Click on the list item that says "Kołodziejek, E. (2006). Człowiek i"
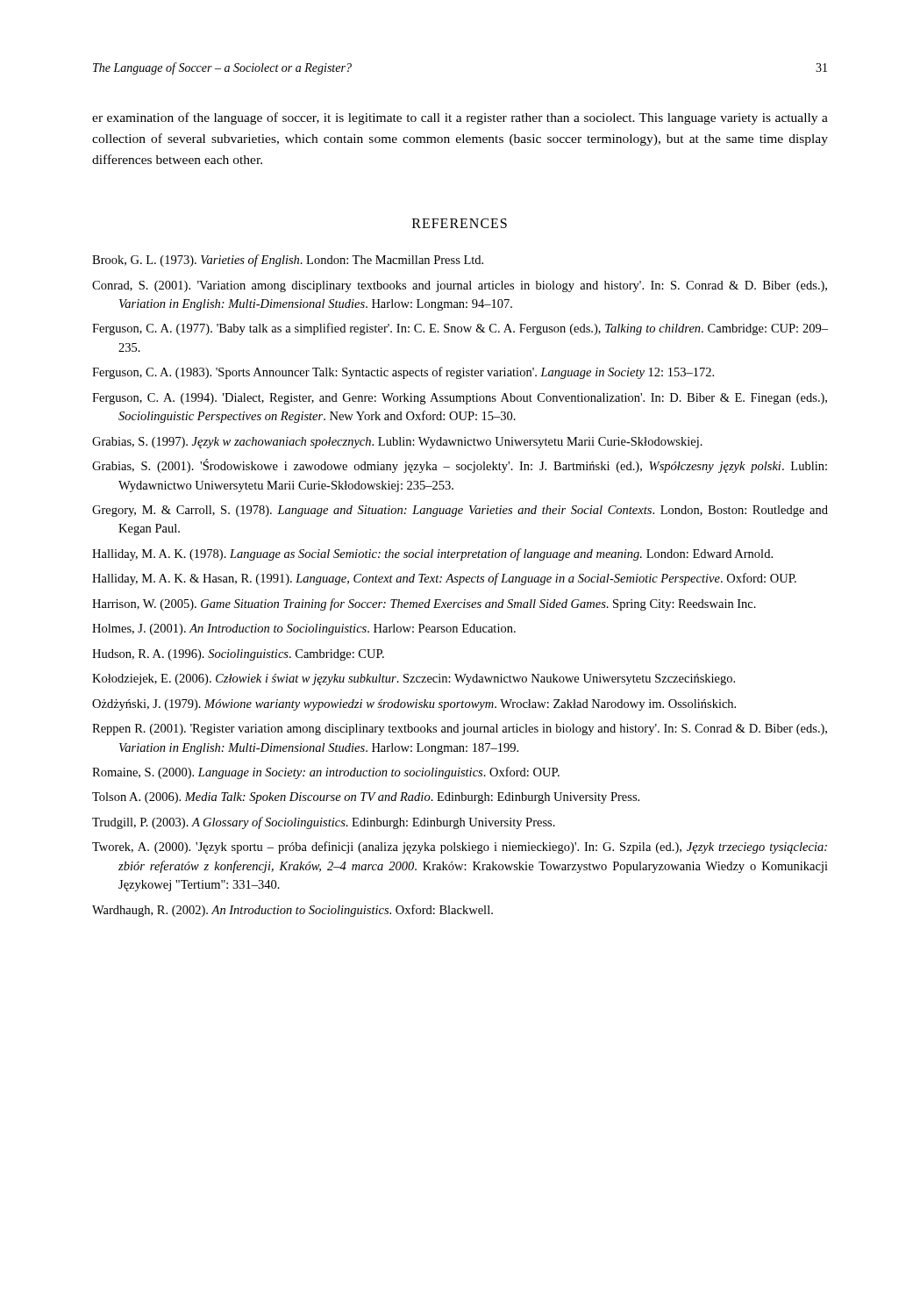Screen dimensions: 1316x920 [414, 678]
